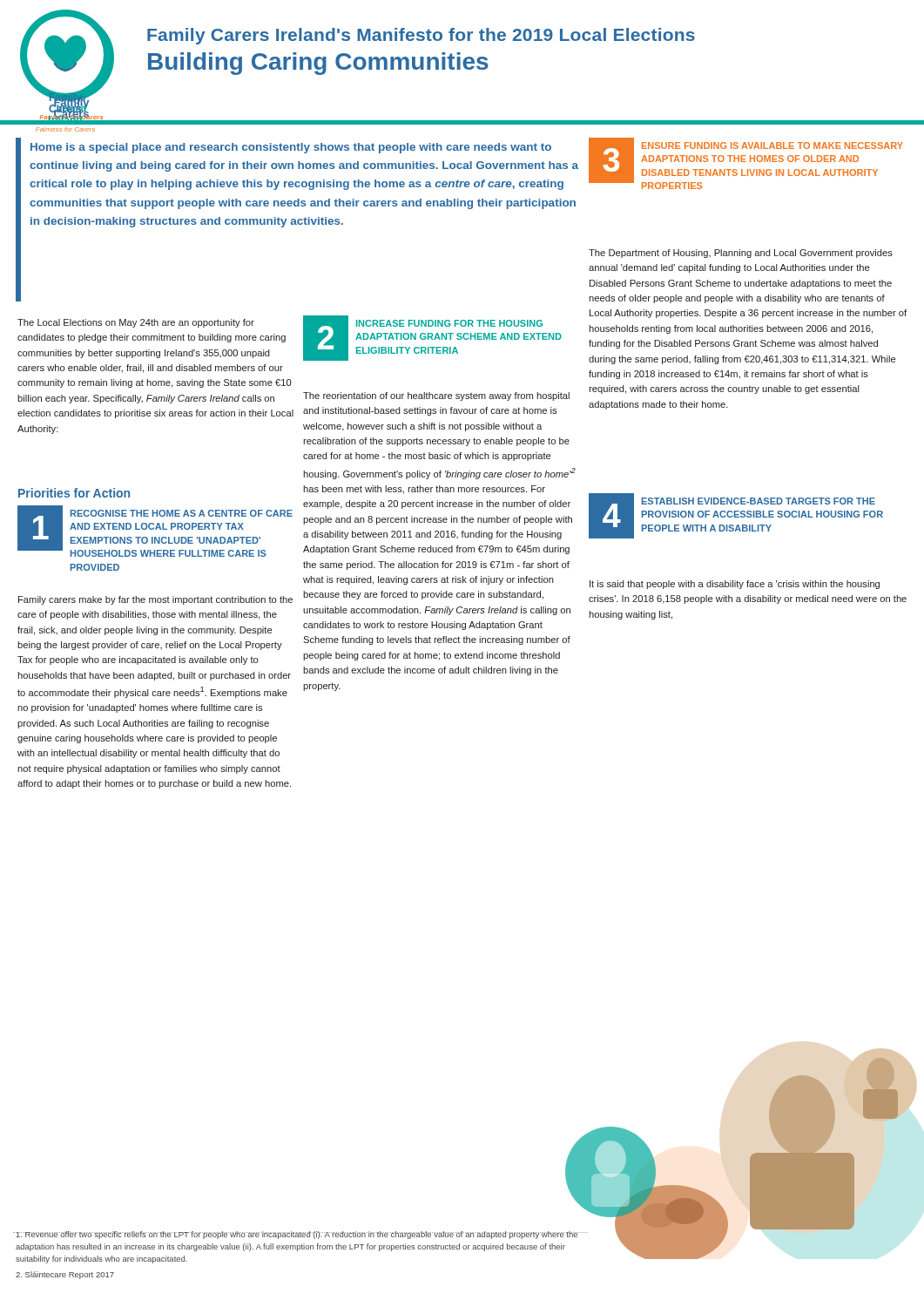The height and width of the screenshot is (1307, 924).
Task: Point to the block starting "The Department of Housing, Planning and Local Government"
Action: click(748, 329)
